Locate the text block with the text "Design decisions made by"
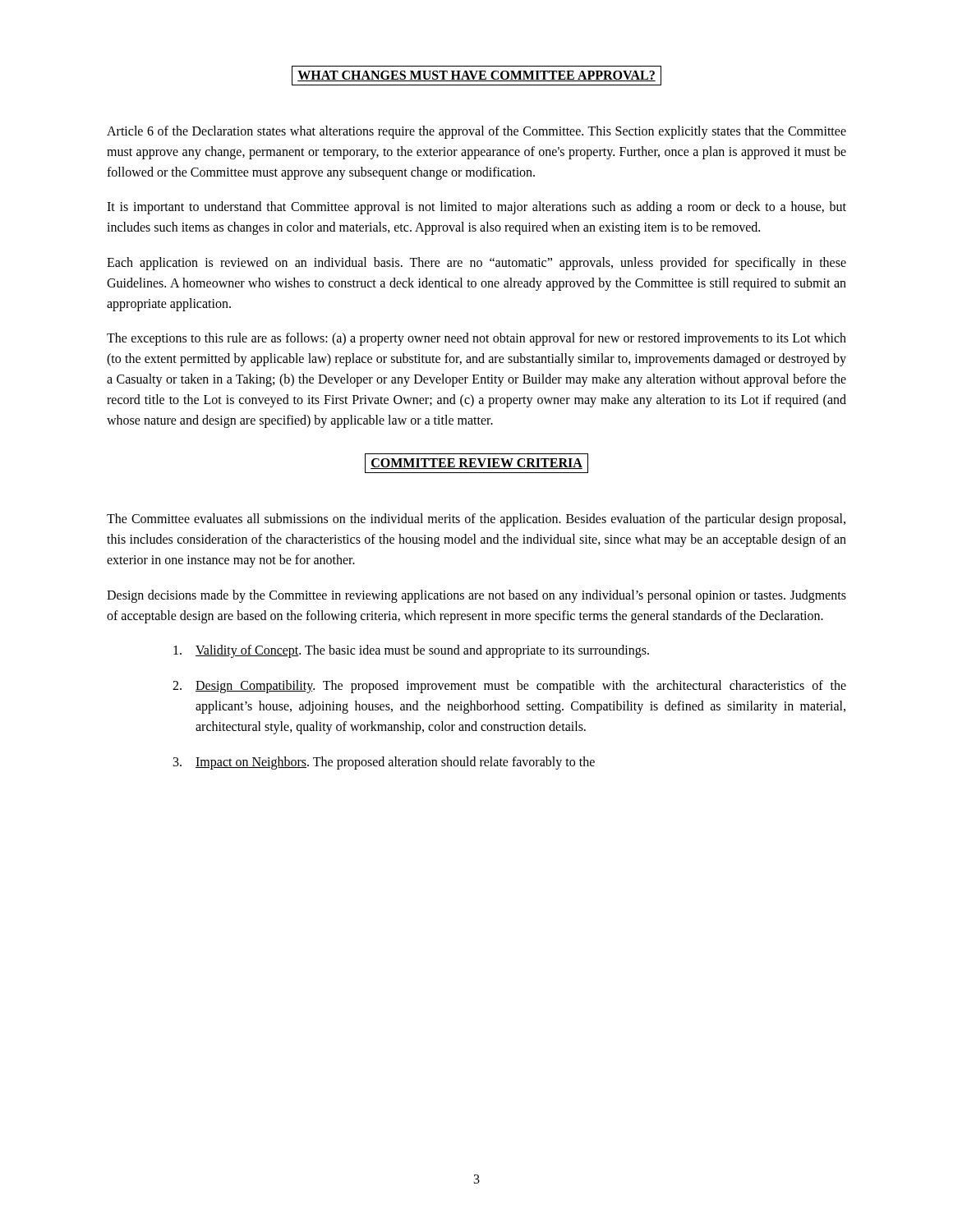 click(x=476, y=605)
